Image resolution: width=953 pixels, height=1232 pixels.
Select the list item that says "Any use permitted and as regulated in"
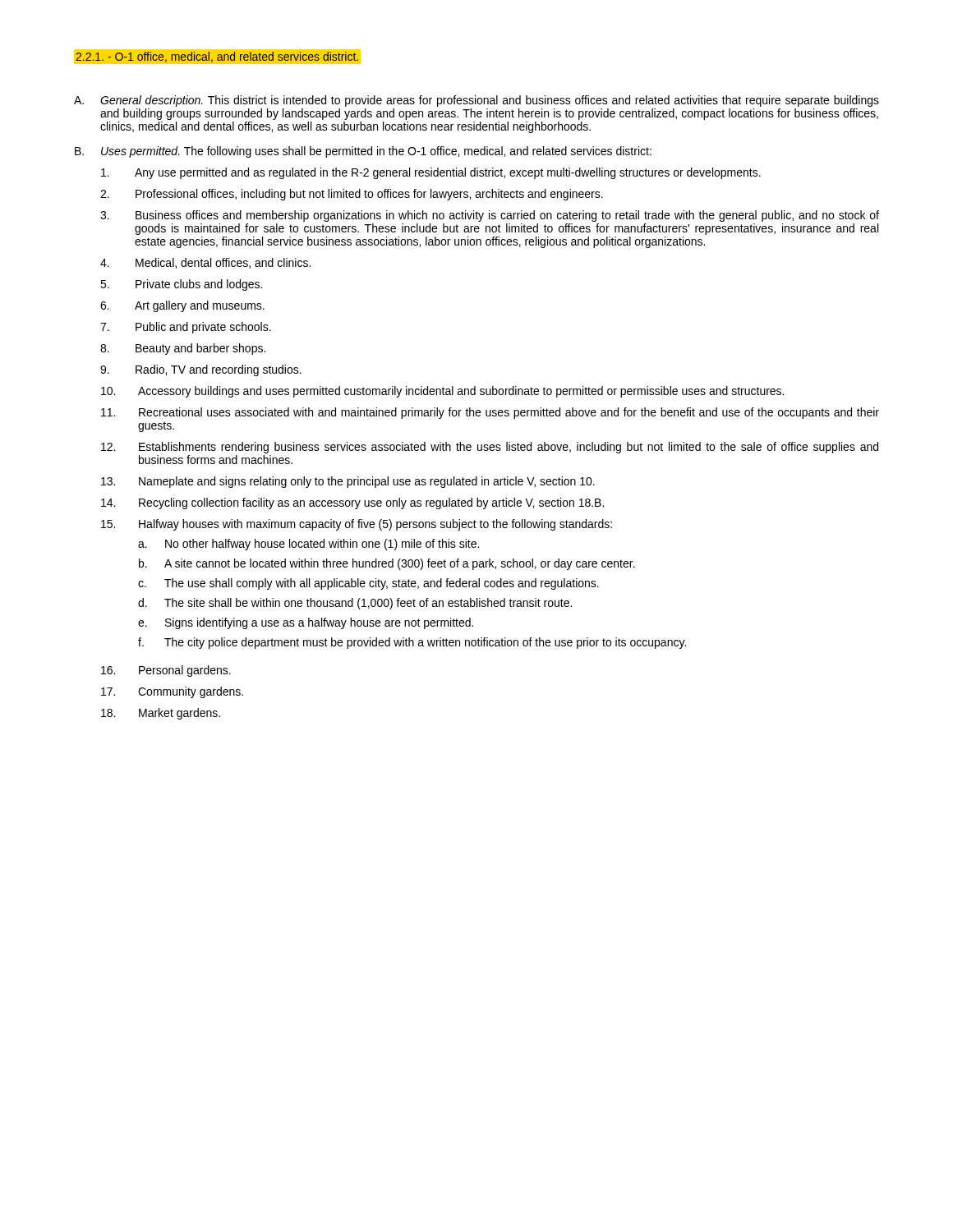click(490, 172)
